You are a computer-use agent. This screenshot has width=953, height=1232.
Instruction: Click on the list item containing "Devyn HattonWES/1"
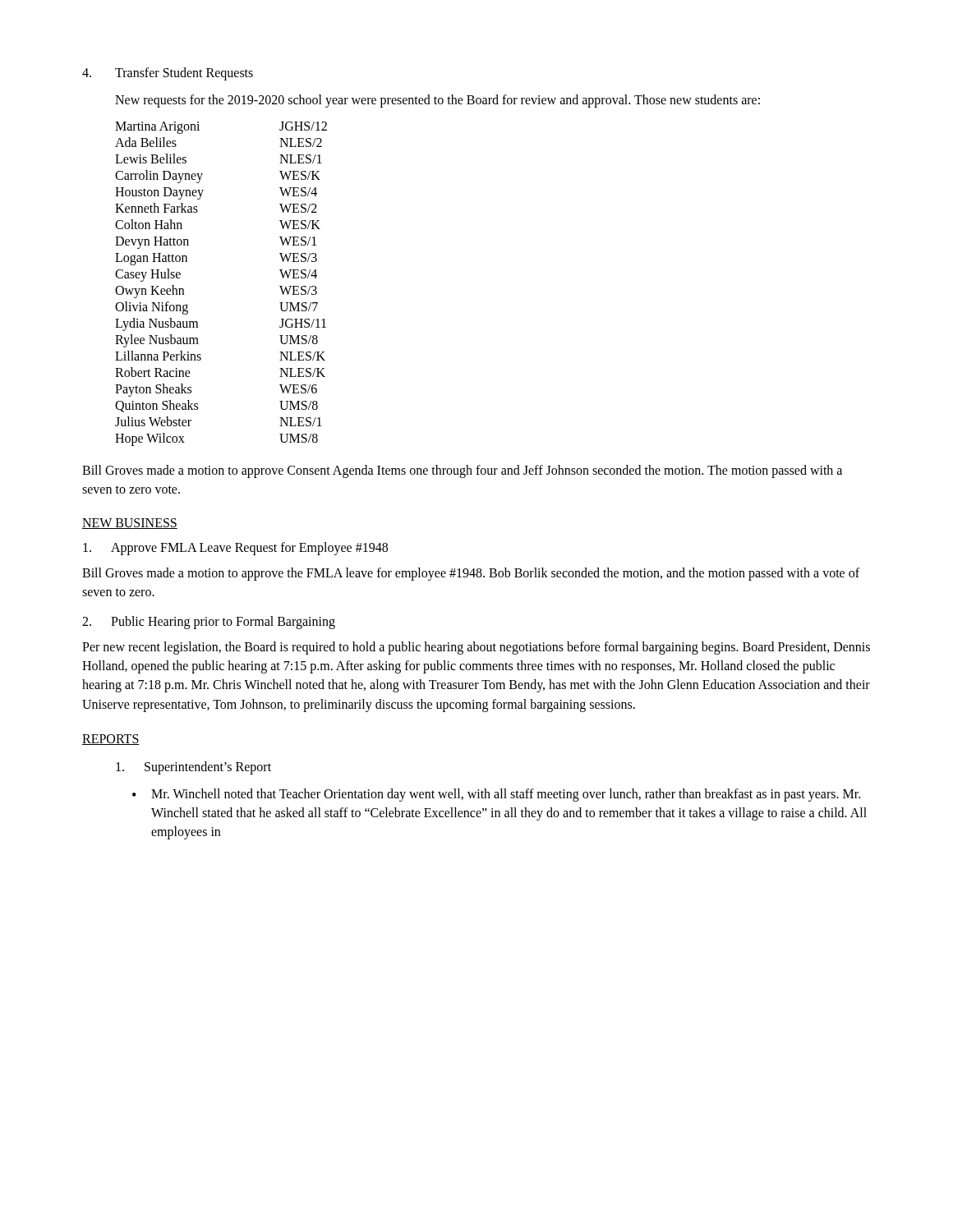tap(158, 241)
